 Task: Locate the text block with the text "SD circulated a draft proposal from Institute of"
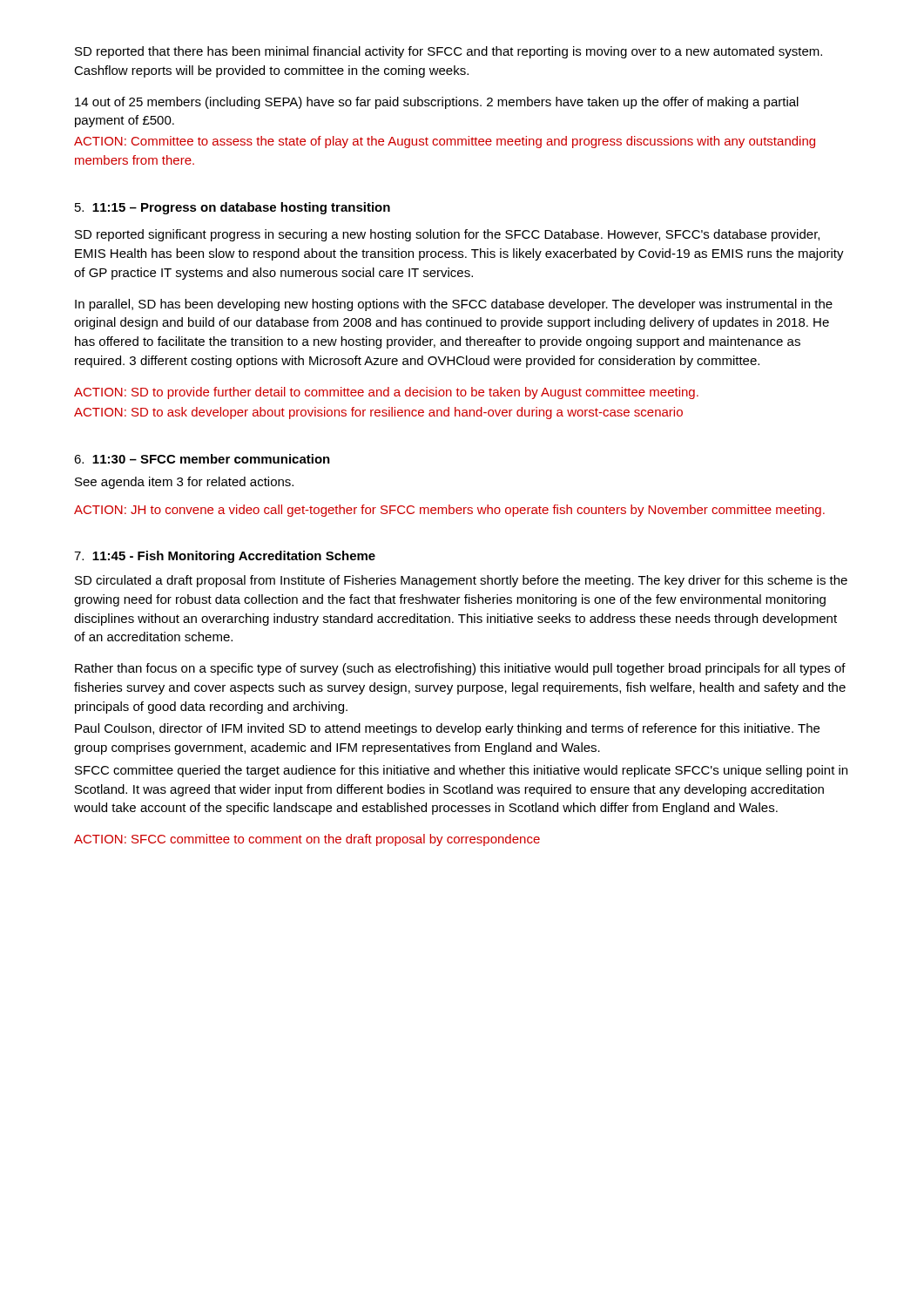(461, 608)
